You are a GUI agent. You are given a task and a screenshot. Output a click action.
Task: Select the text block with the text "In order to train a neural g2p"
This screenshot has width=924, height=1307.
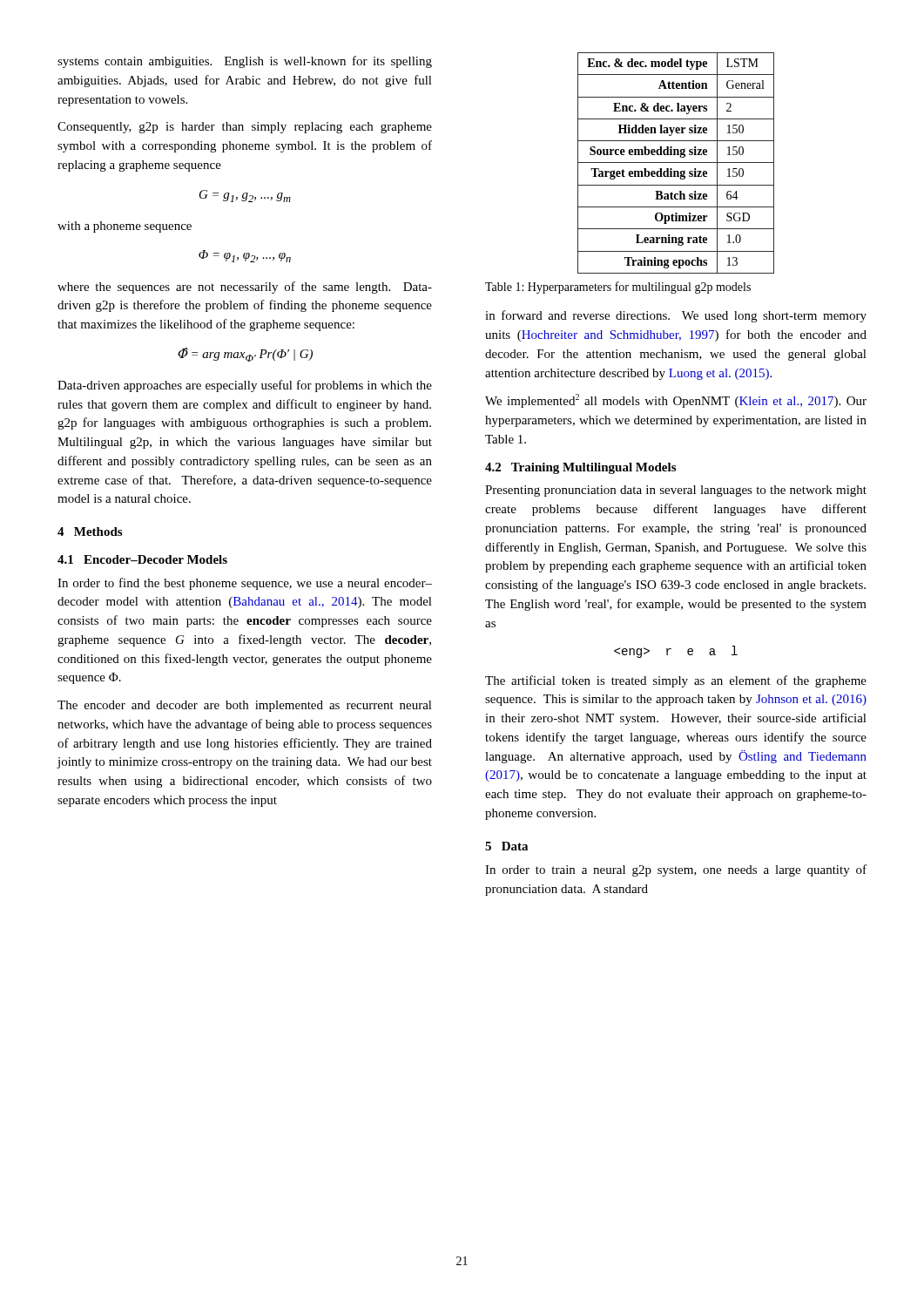pos(676,879)
